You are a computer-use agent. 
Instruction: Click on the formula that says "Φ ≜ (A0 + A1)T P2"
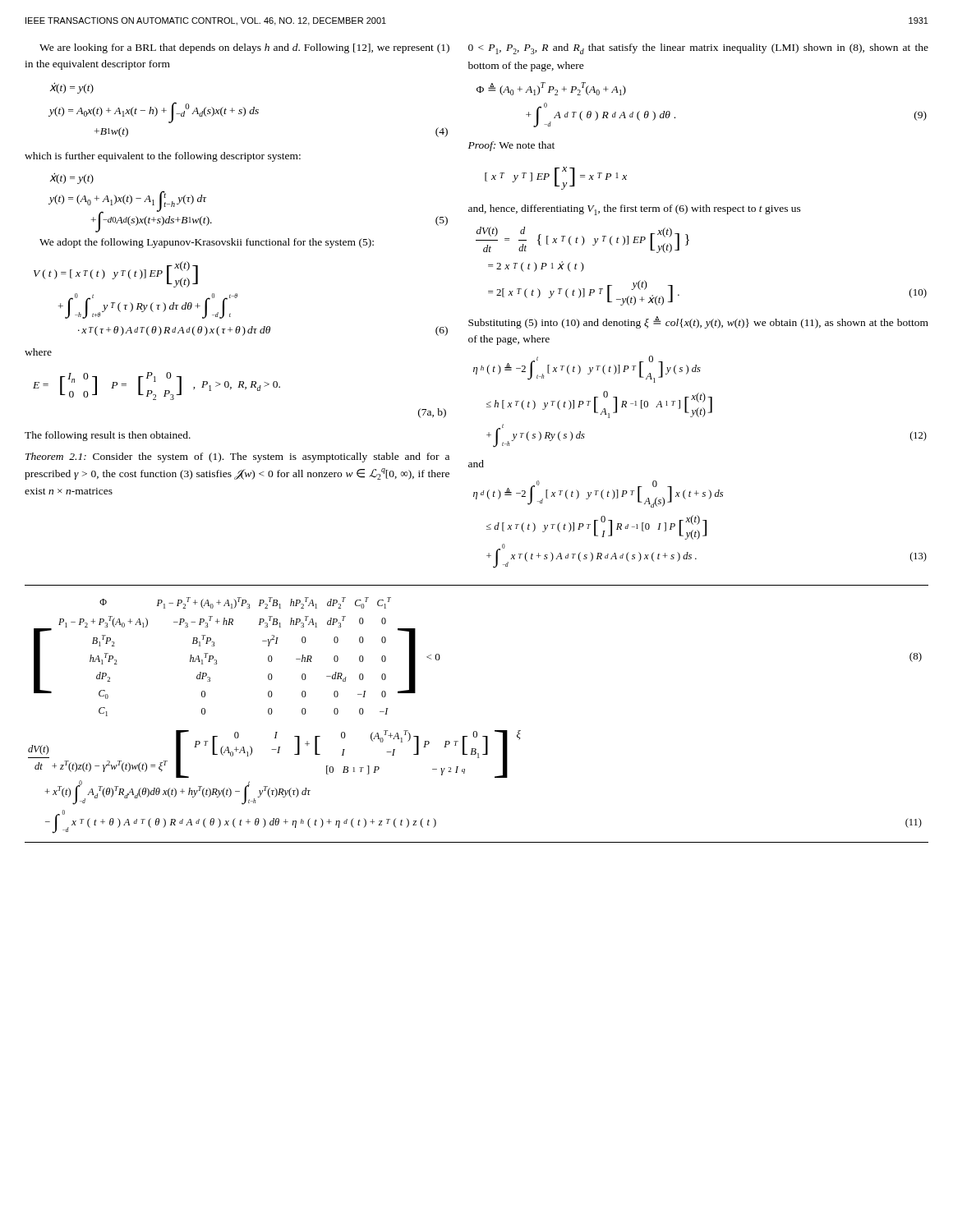(x=551, y=89)
